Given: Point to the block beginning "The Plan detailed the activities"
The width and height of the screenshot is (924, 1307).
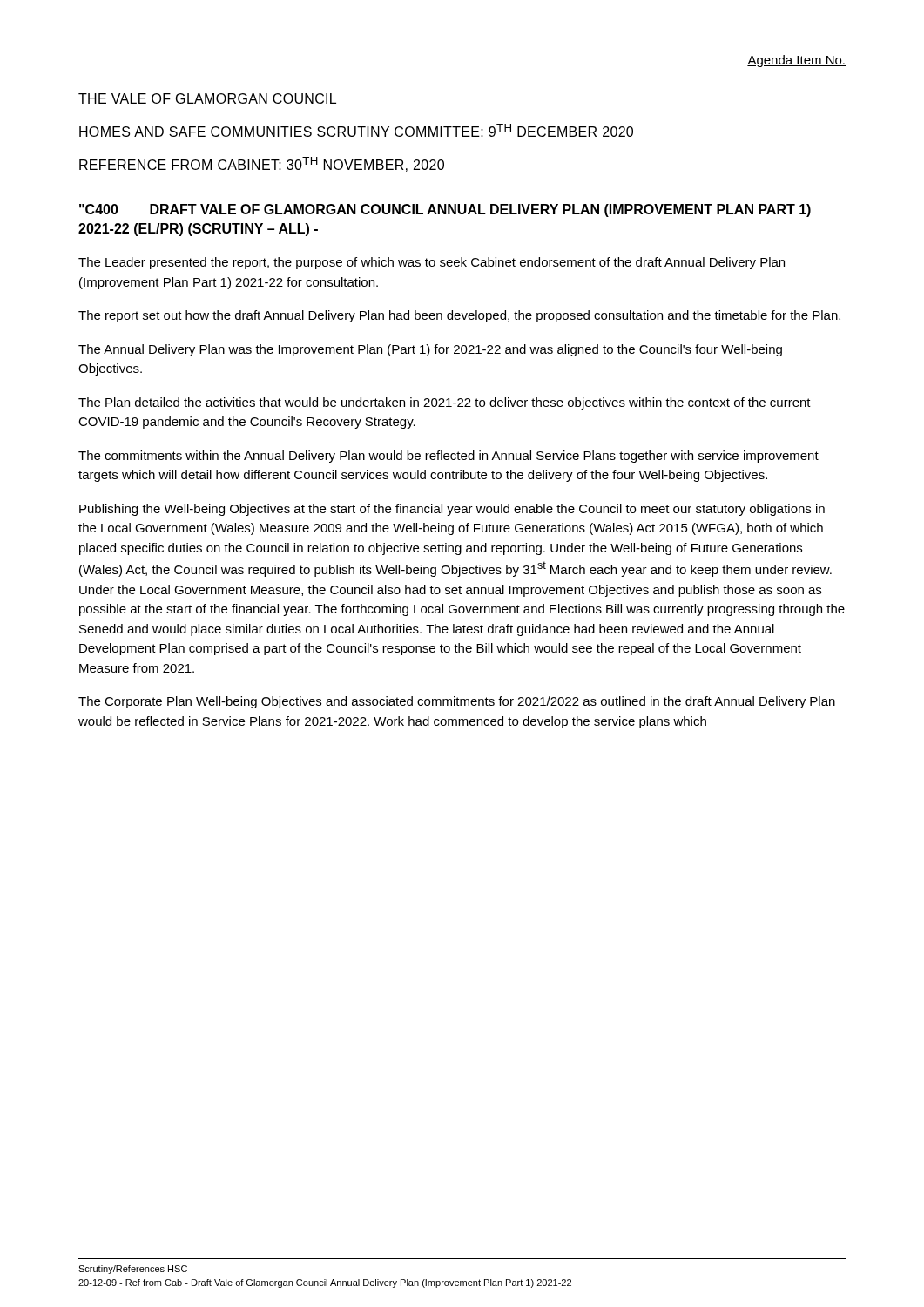Looking at the screenshot, I should 444,412.
